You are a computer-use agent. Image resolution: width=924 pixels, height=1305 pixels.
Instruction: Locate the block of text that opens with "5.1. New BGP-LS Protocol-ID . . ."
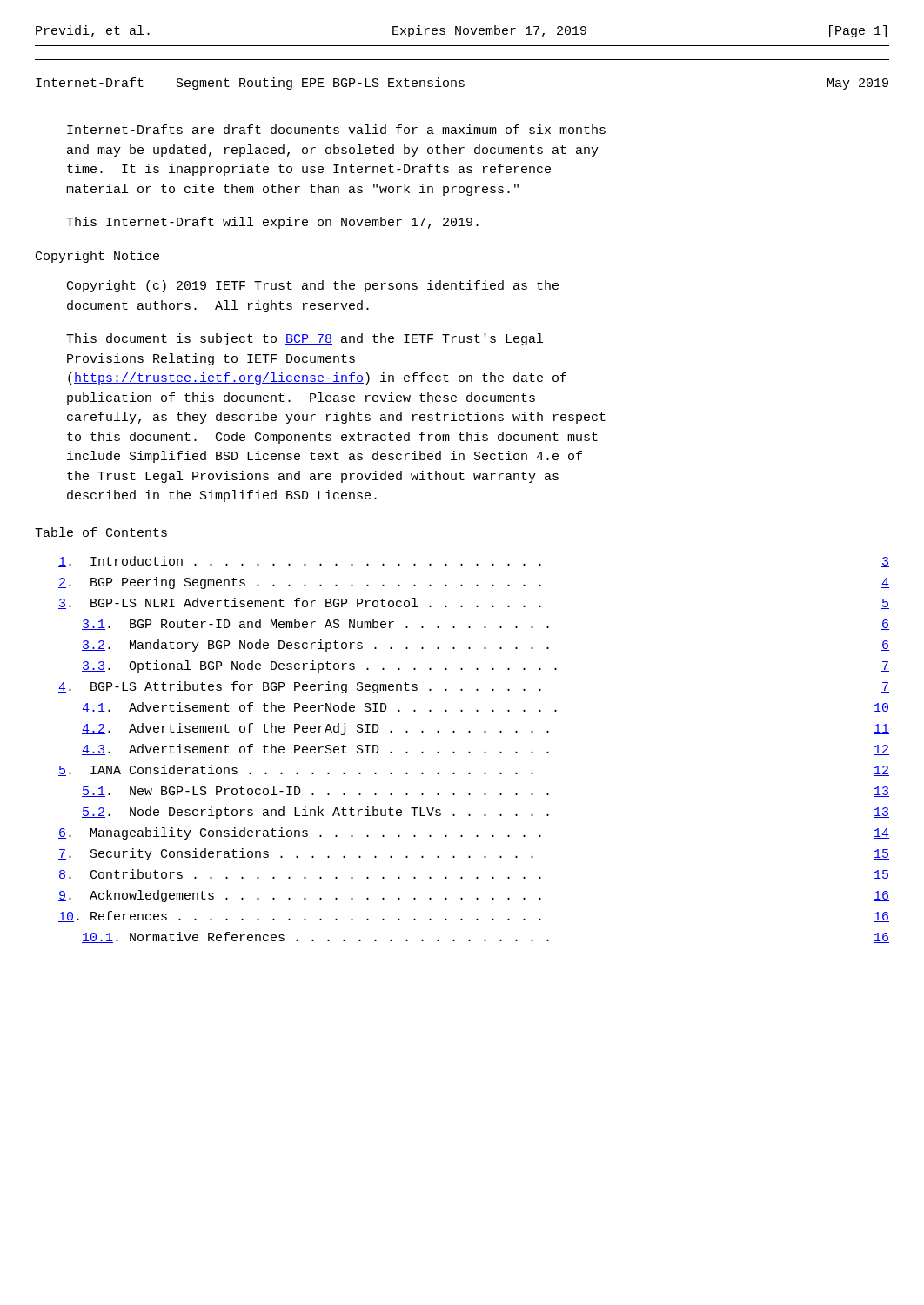tap(462, 793)
